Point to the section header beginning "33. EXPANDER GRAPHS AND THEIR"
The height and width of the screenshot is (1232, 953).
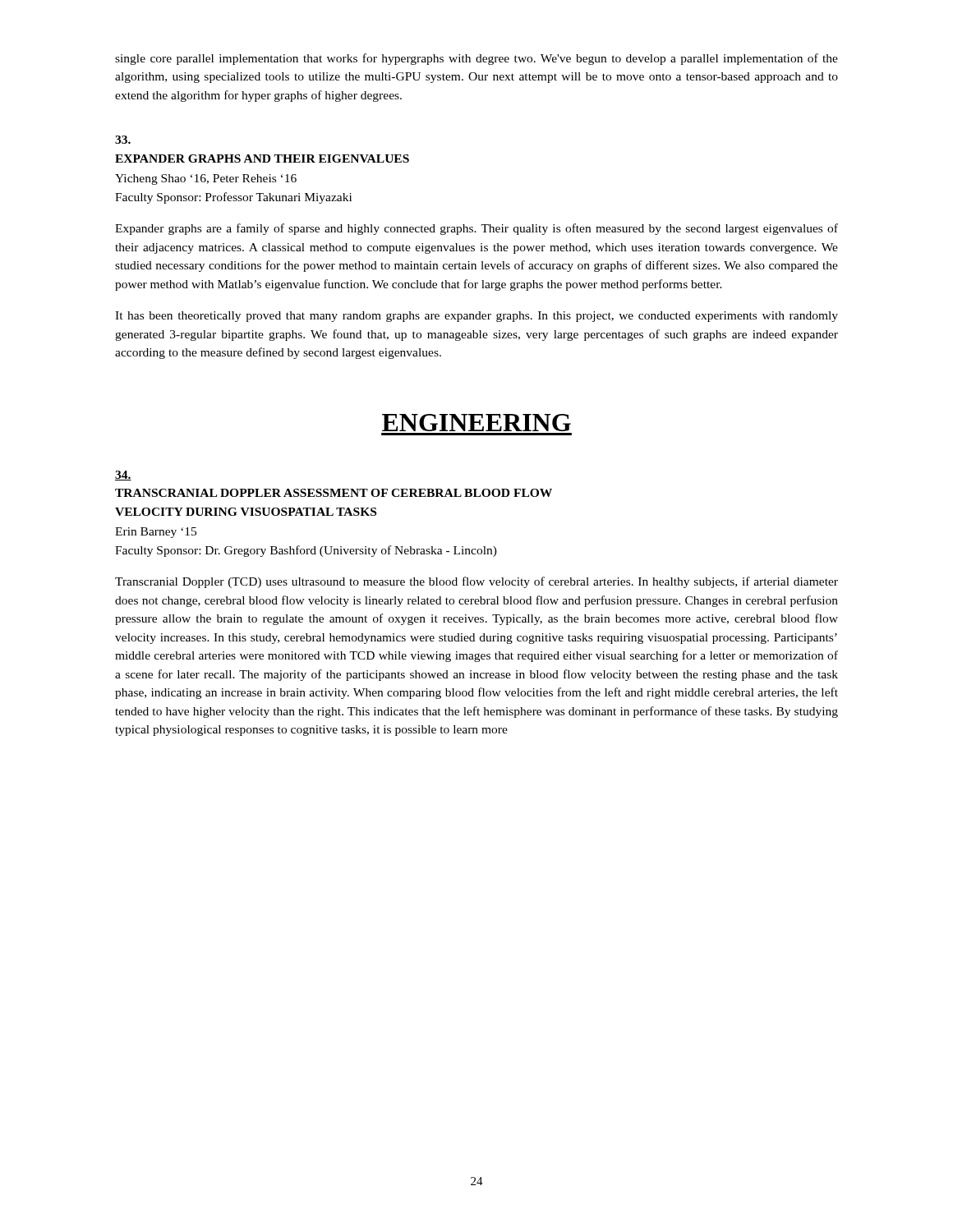coord(123,140)
